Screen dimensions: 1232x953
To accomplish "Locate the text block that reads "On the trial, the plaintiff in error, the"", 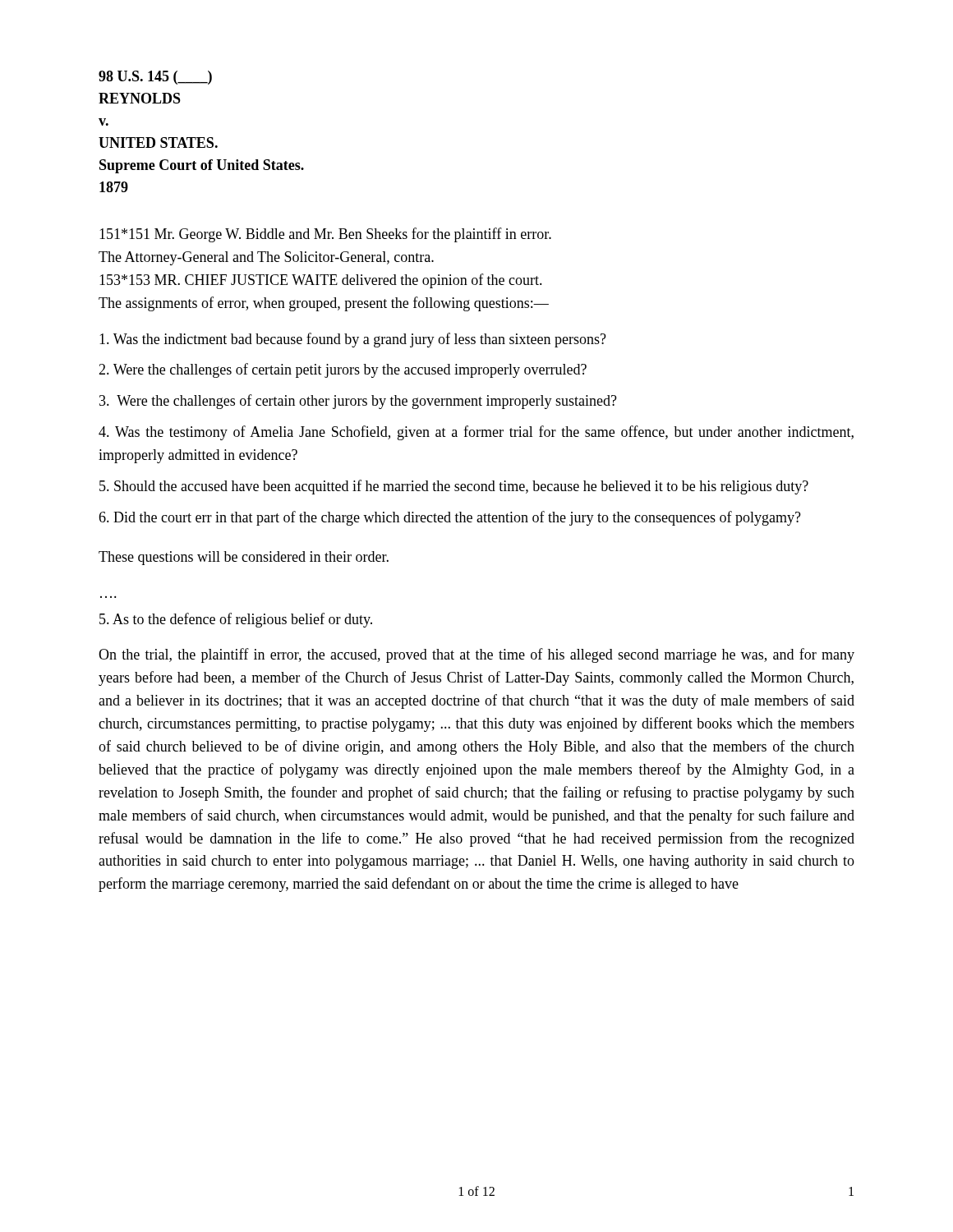I will click(x=476, y=770).
